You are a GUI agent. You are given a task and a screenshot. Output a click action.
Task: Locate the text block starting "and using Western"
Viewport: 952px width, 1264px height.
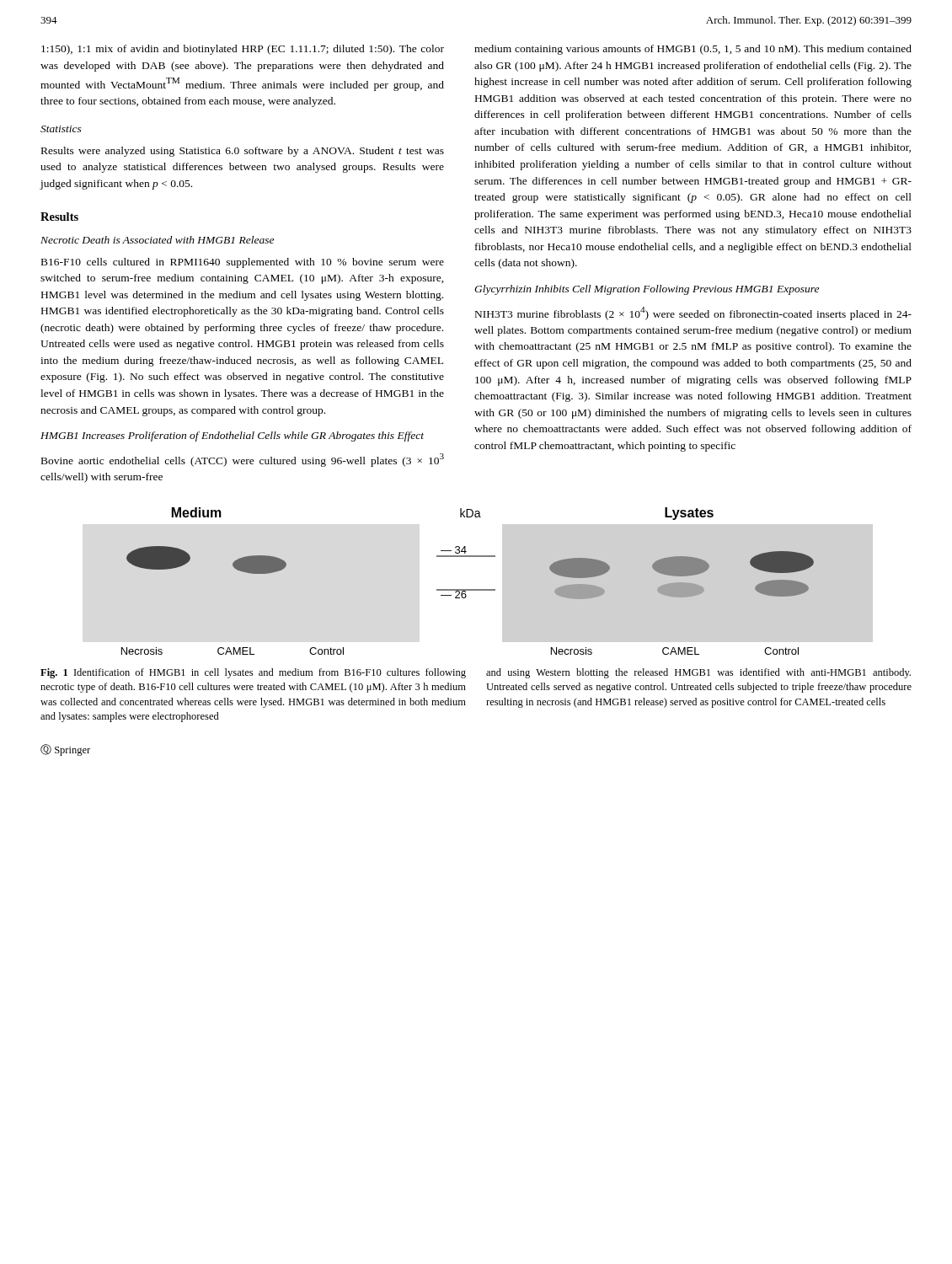point(699,687)
